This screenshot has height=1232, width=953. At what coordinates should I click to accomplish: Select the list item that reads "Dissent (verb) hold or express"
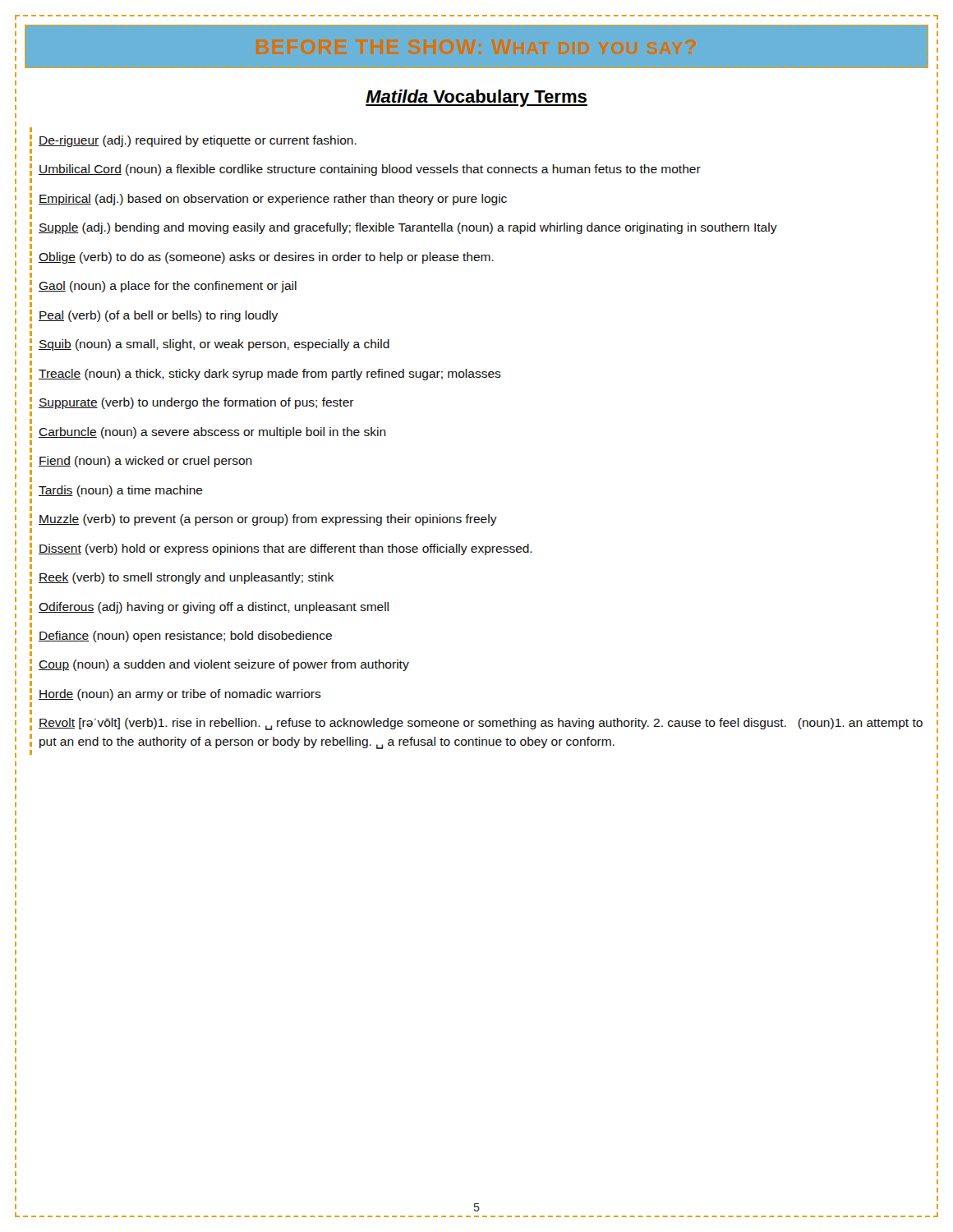[x=286, y=548]
